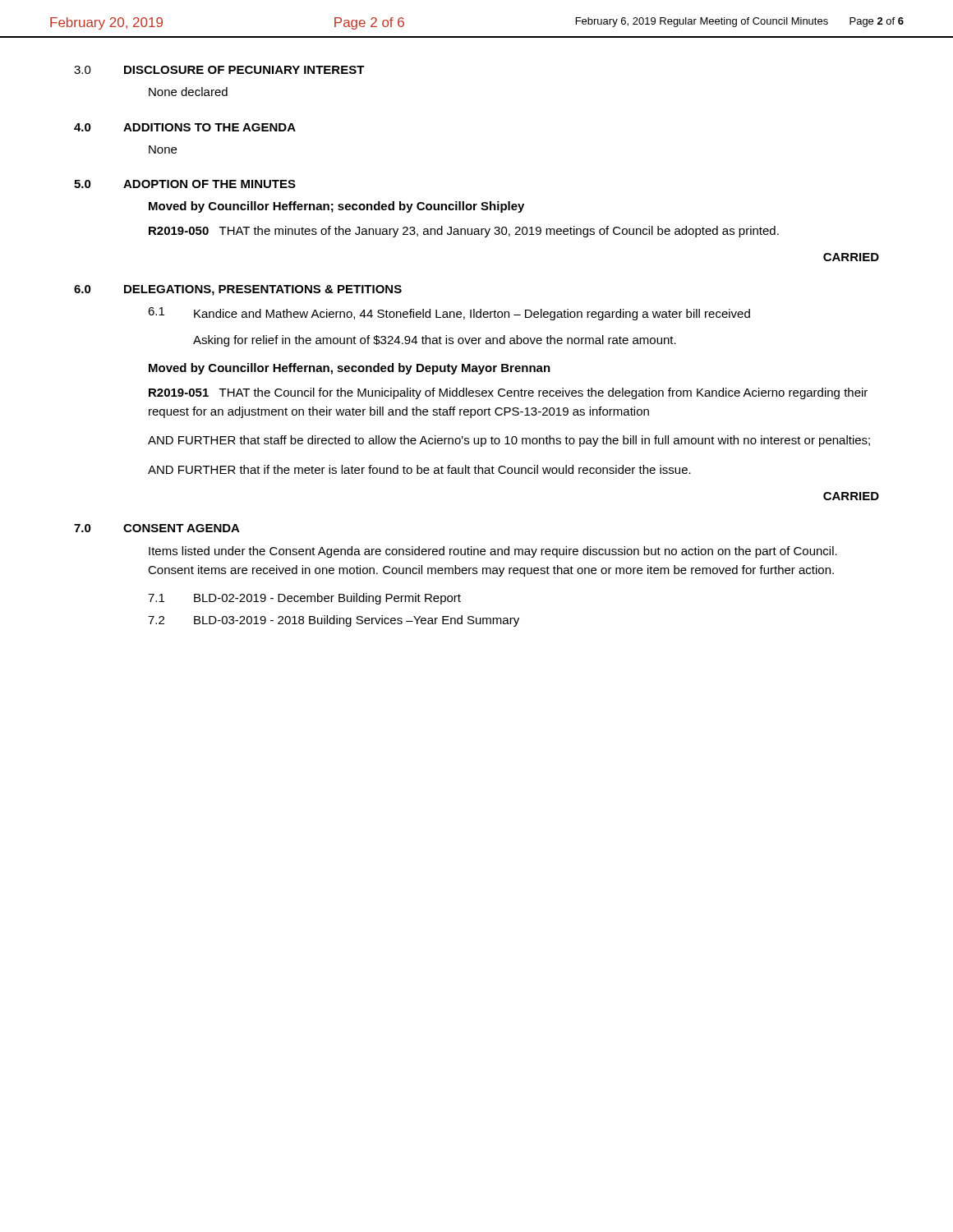Find the text block starting "BLD-02-2019 - December Building Permit Report"

[327, 598]
